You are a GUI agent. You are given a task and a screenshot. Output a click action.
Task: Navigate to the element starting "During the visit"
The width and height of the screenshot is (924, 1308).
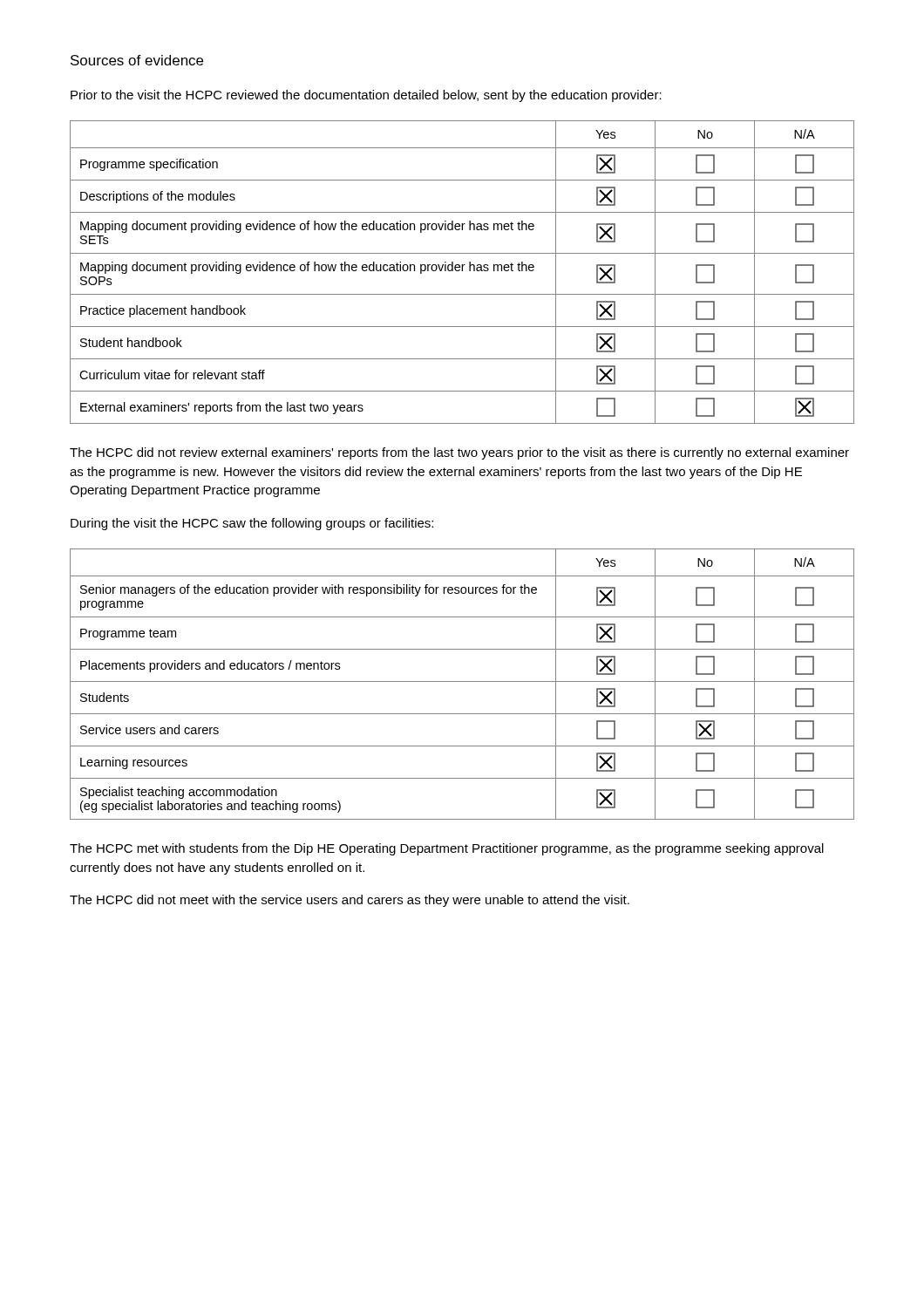coord(252,523)
